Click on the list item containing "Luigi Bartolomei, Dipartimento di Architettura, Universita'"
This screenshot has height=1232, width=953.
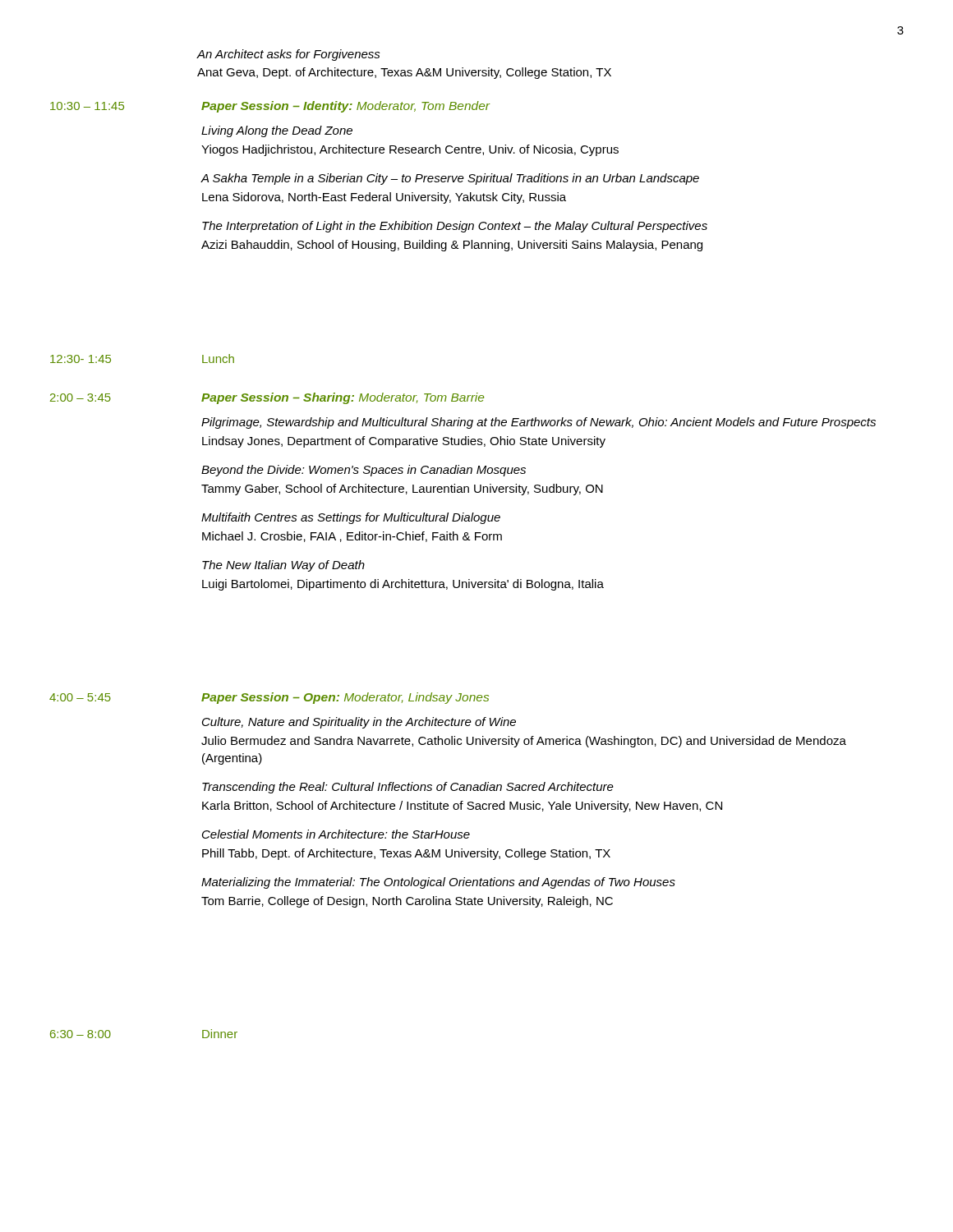click(x=402, y=584)
